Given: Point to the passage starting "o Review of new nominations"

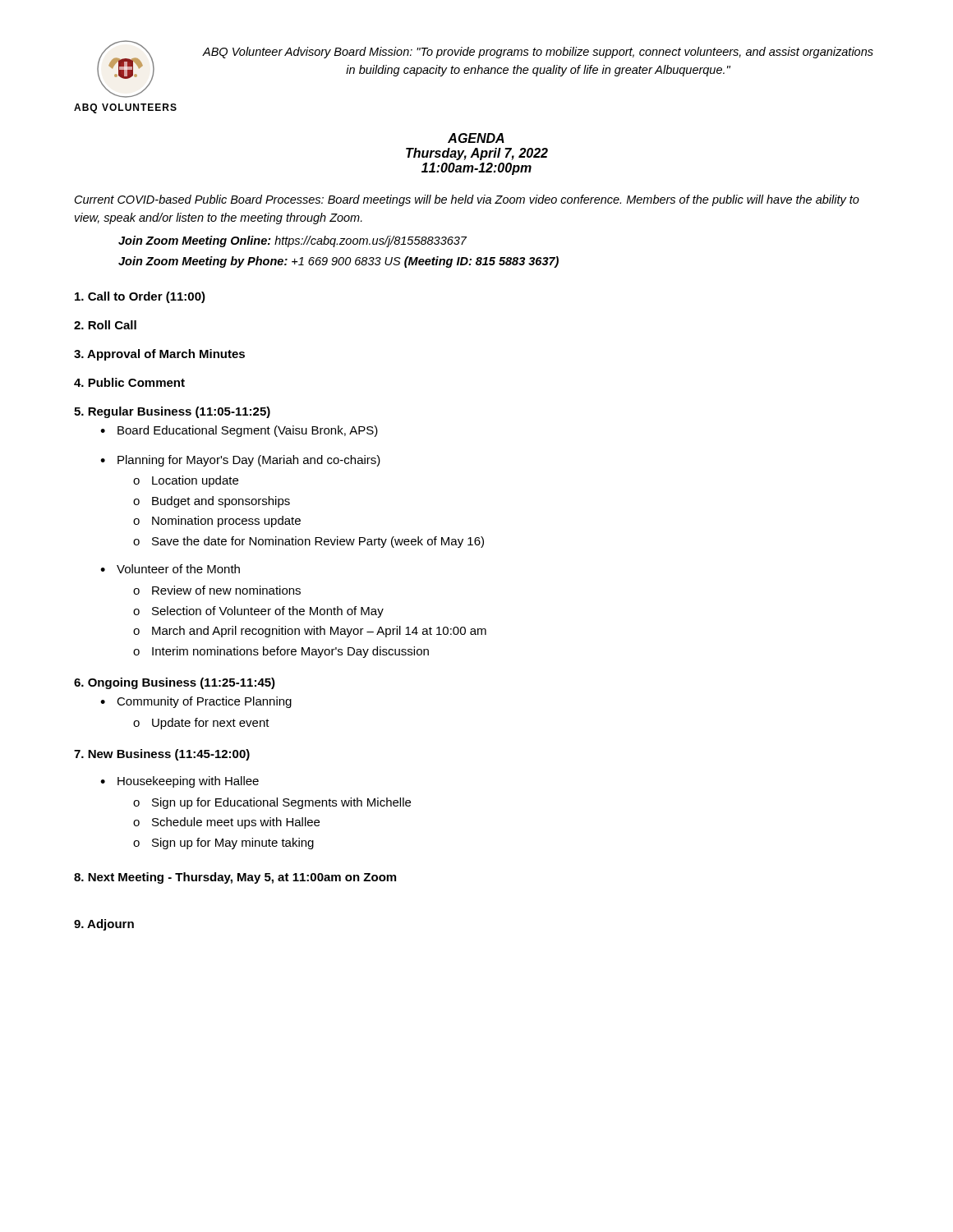Looking at the screenshot, I should tap(217, 590).
